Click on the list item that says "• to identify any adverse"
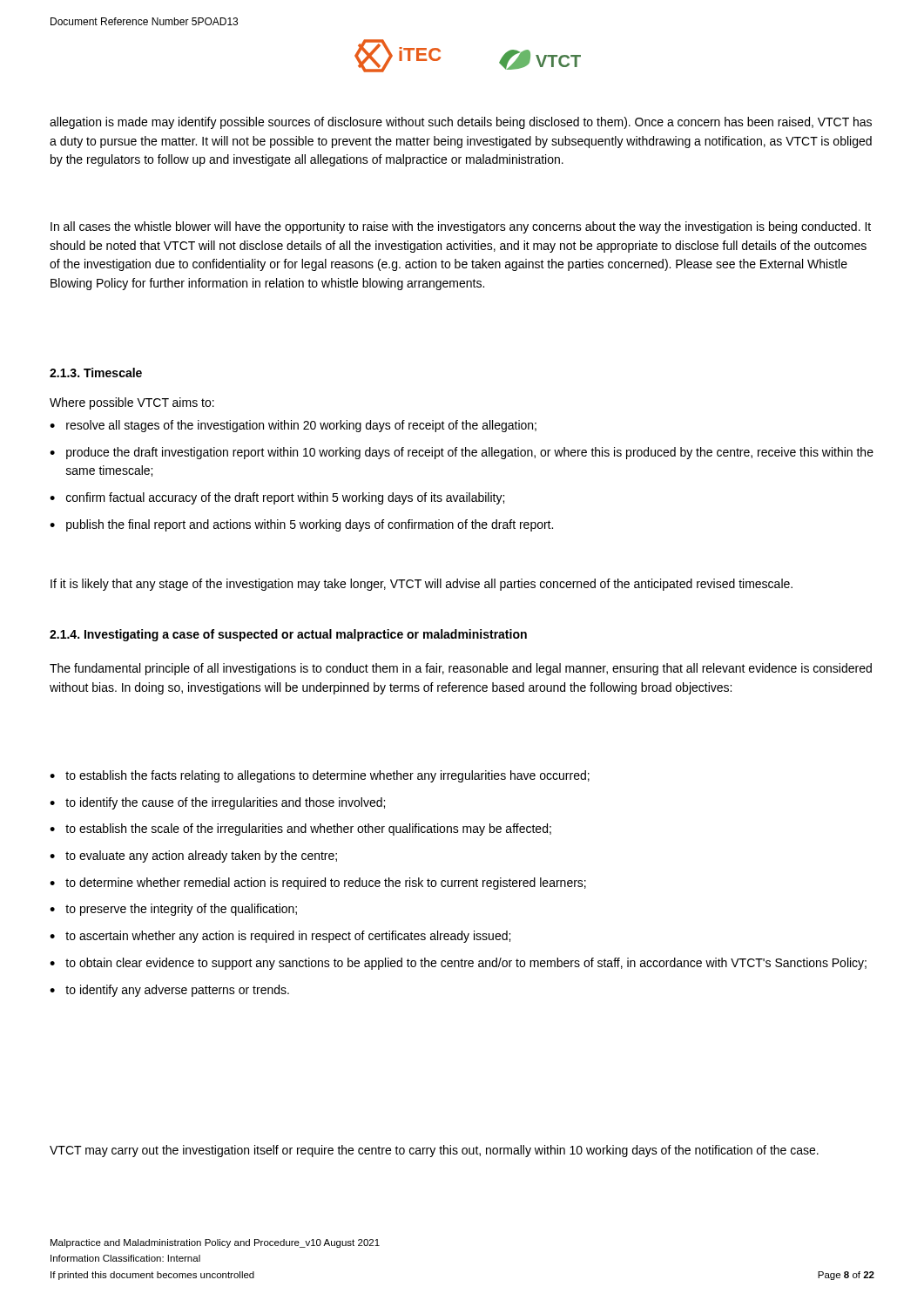924x1307 pixels. 170,990
